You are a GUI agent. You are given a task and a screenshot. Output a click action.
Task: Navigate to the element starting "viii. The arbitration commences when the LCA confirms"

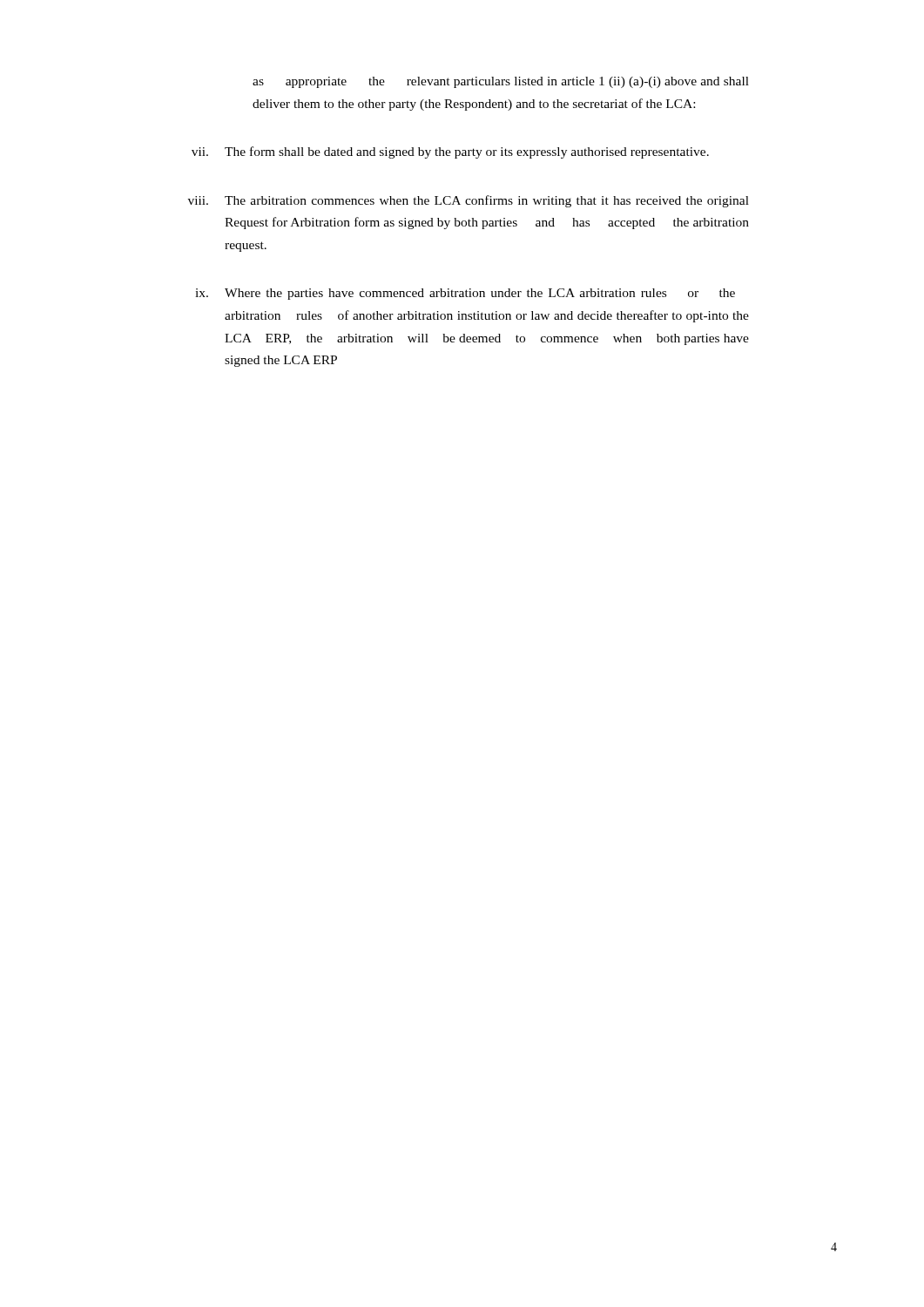444,222
